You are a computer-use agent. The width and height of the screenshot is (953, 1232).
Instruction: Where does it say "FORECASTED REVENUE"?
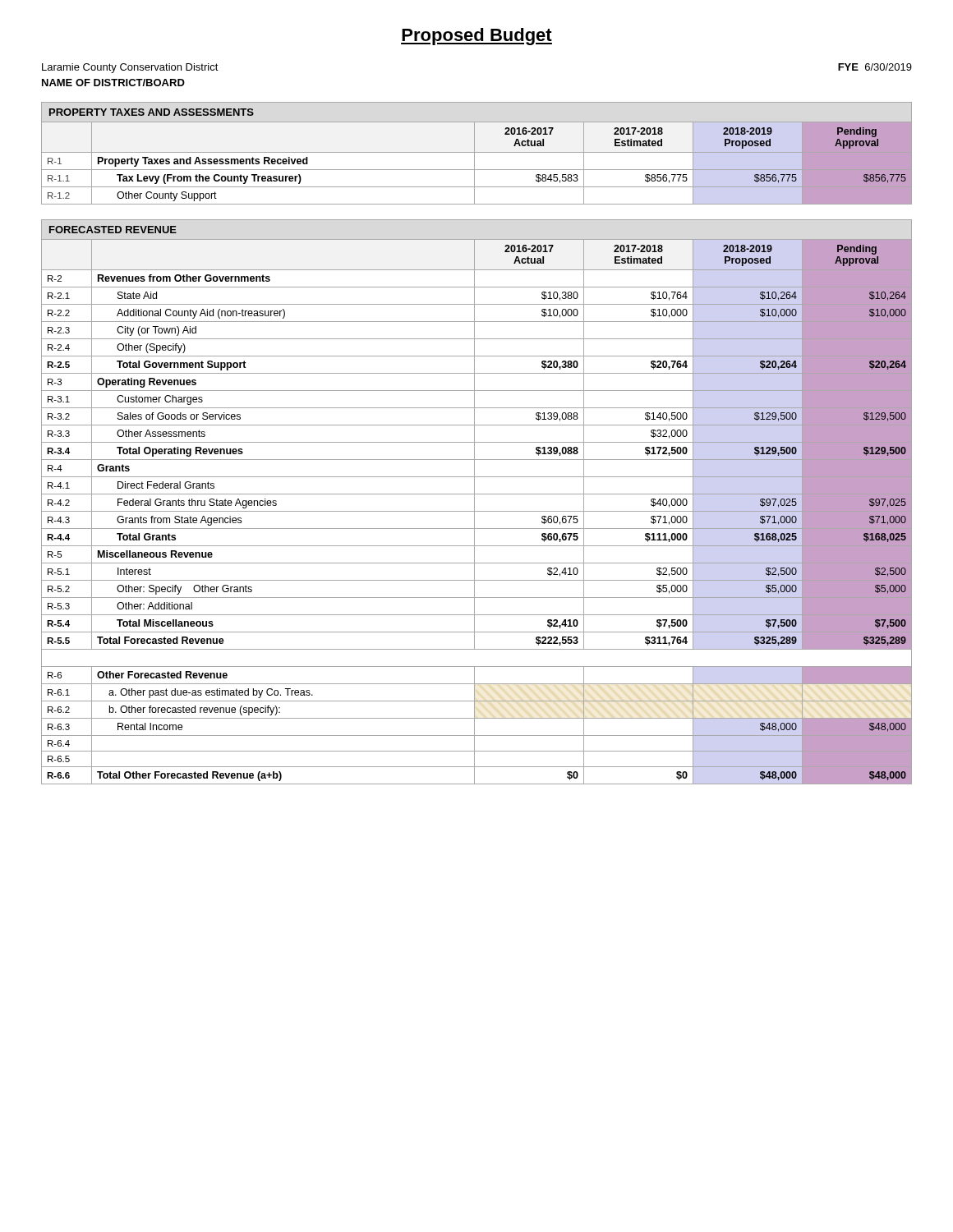[x=113, y=230]
